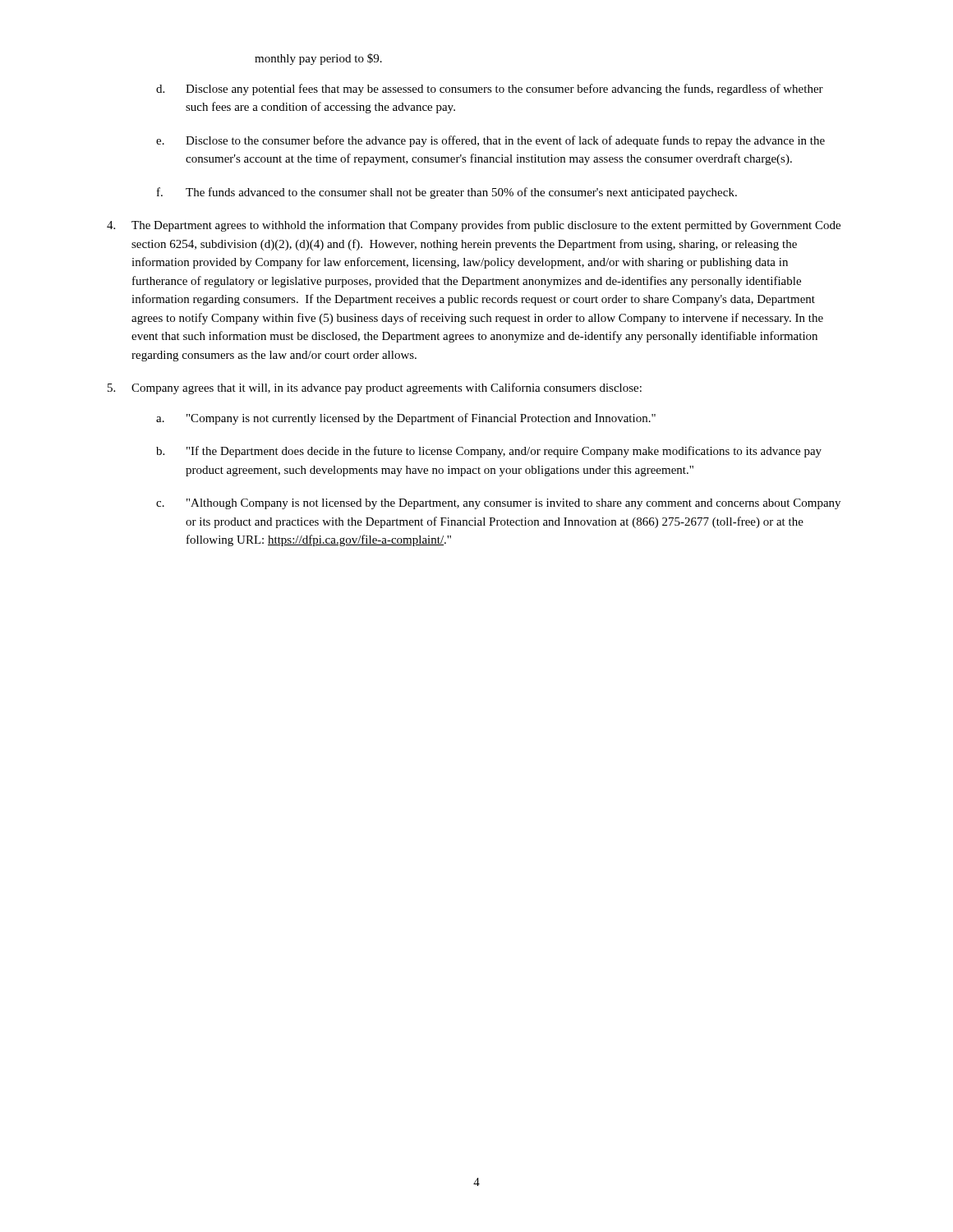Locate the block of text that opens with "b. "If the Department does"
This screenshot has width=953, height=1232.
[501, 460]
